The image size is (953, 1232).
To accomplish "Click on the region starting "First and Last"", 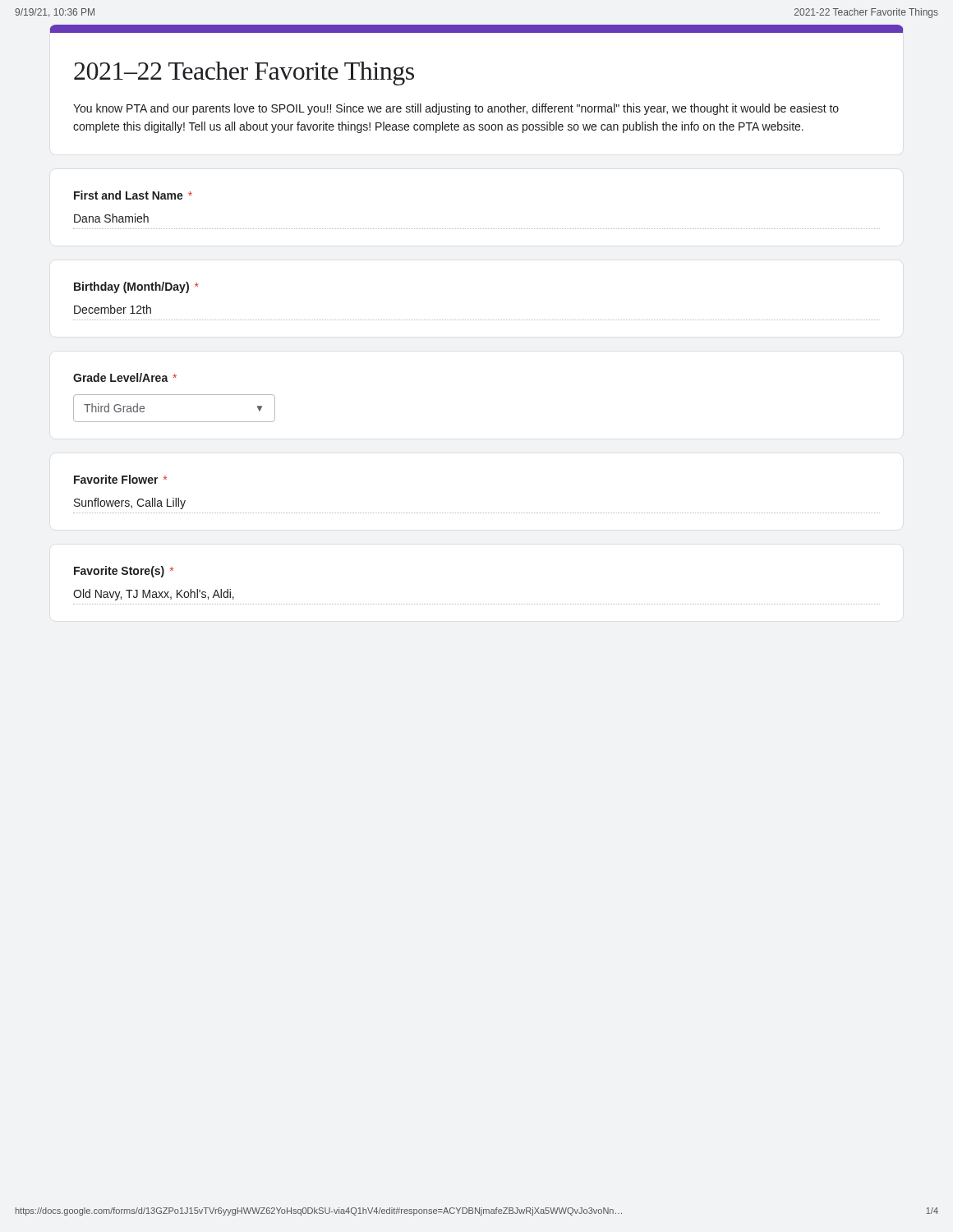I will [133, 195].
